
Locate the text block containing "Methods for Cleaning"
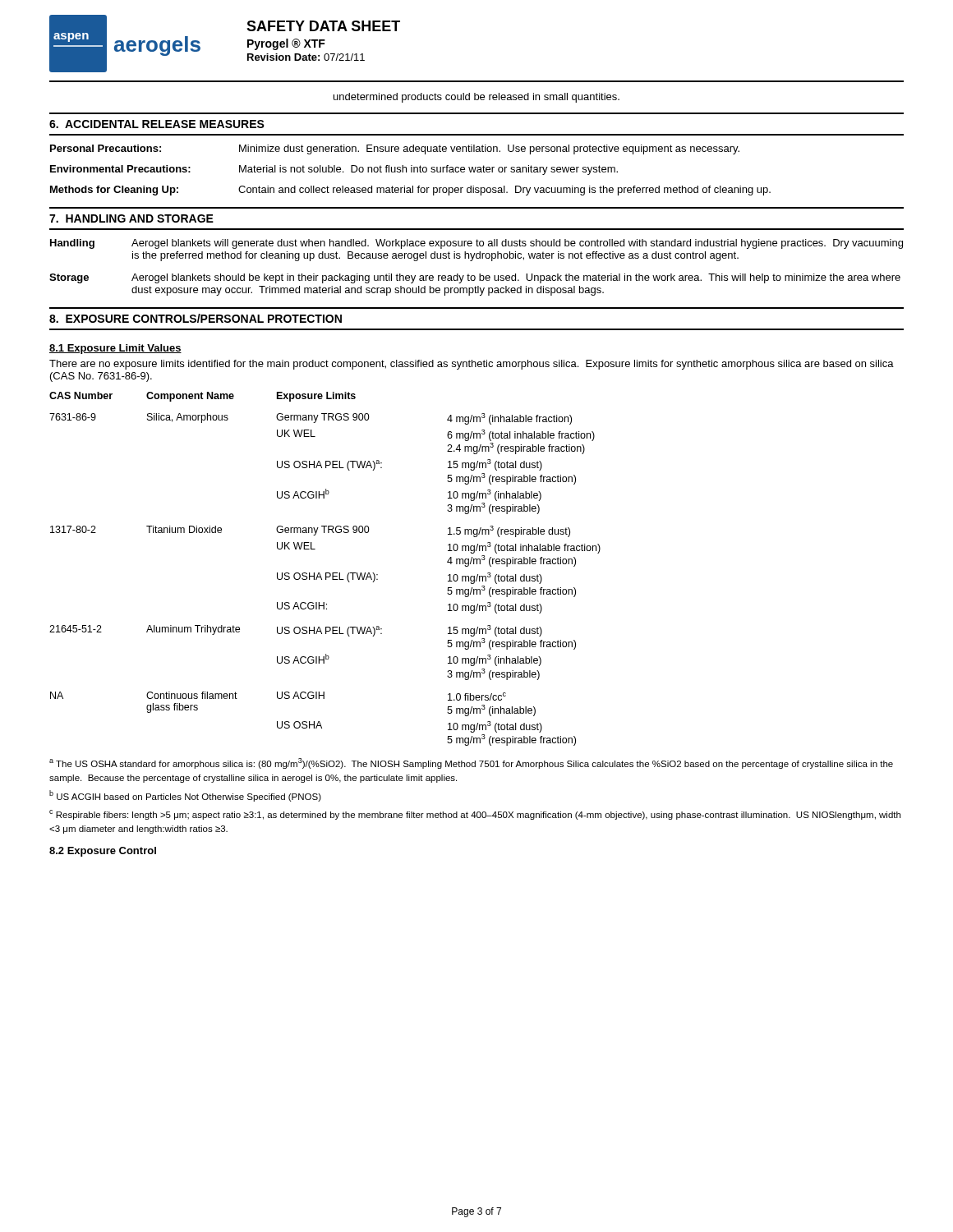coord(476,189)
